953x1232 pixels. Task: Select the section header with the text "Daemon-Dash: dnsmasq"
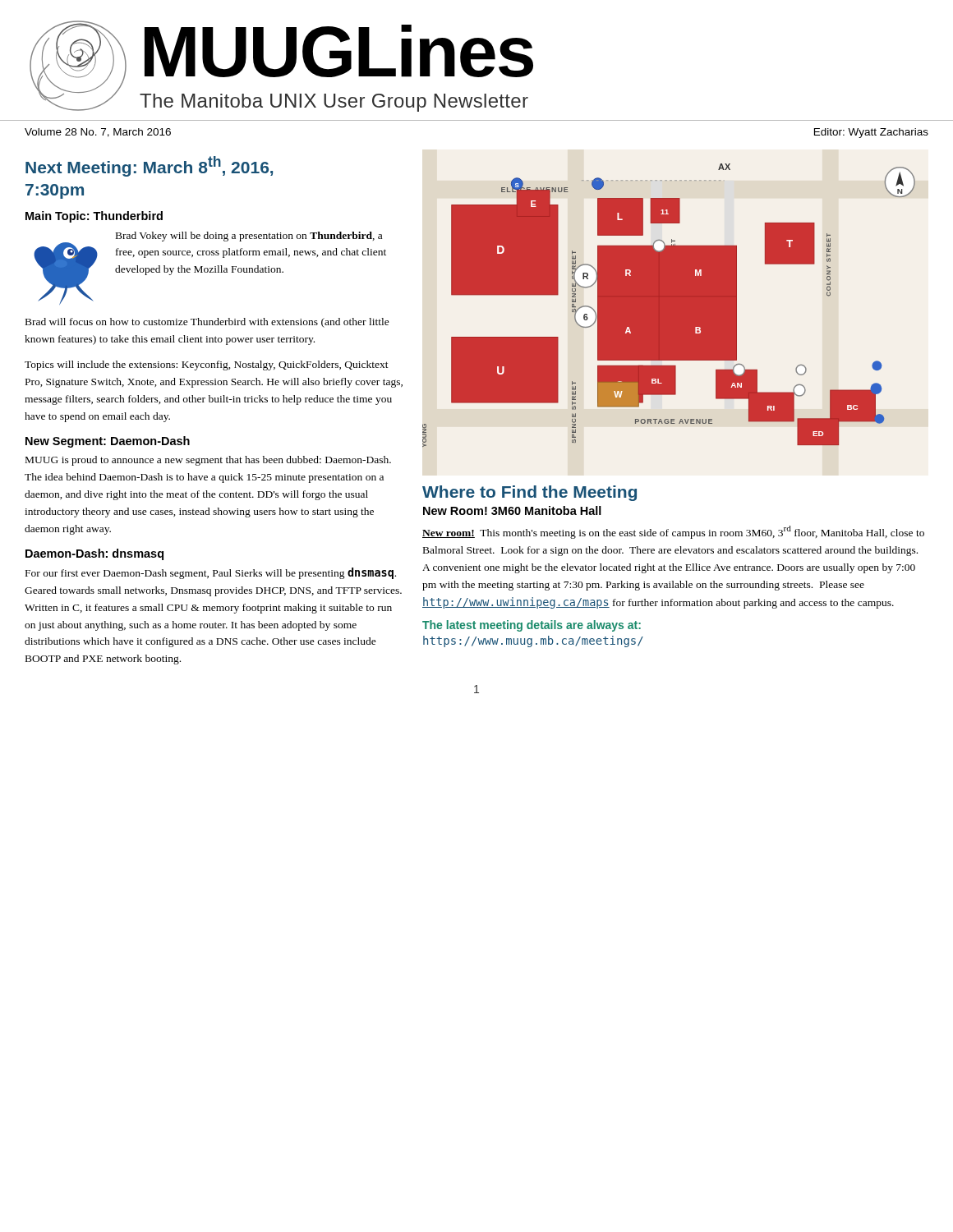94,553
